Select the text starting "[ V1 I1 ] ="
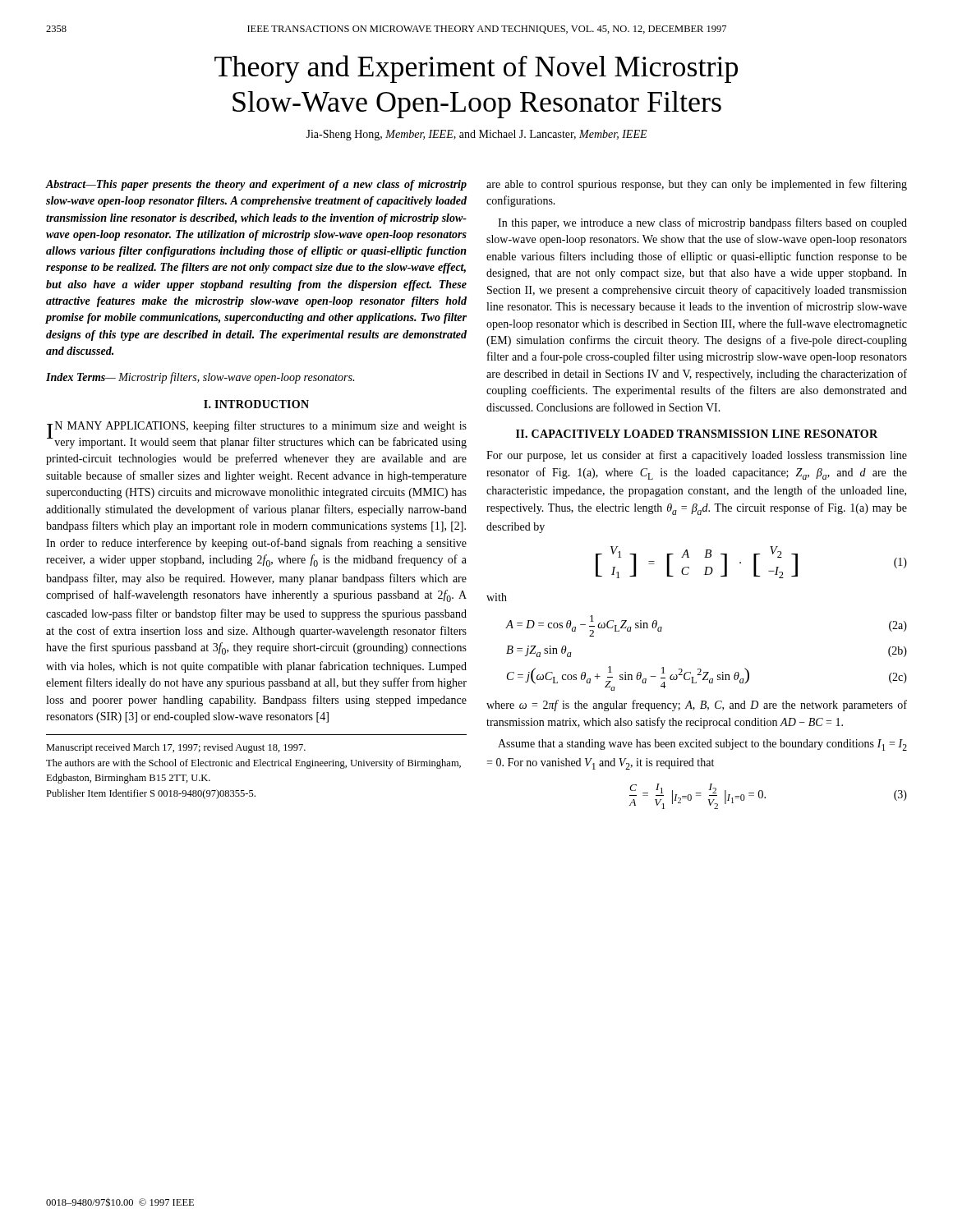Viewport: 953px width, 1232px height. 697,563
